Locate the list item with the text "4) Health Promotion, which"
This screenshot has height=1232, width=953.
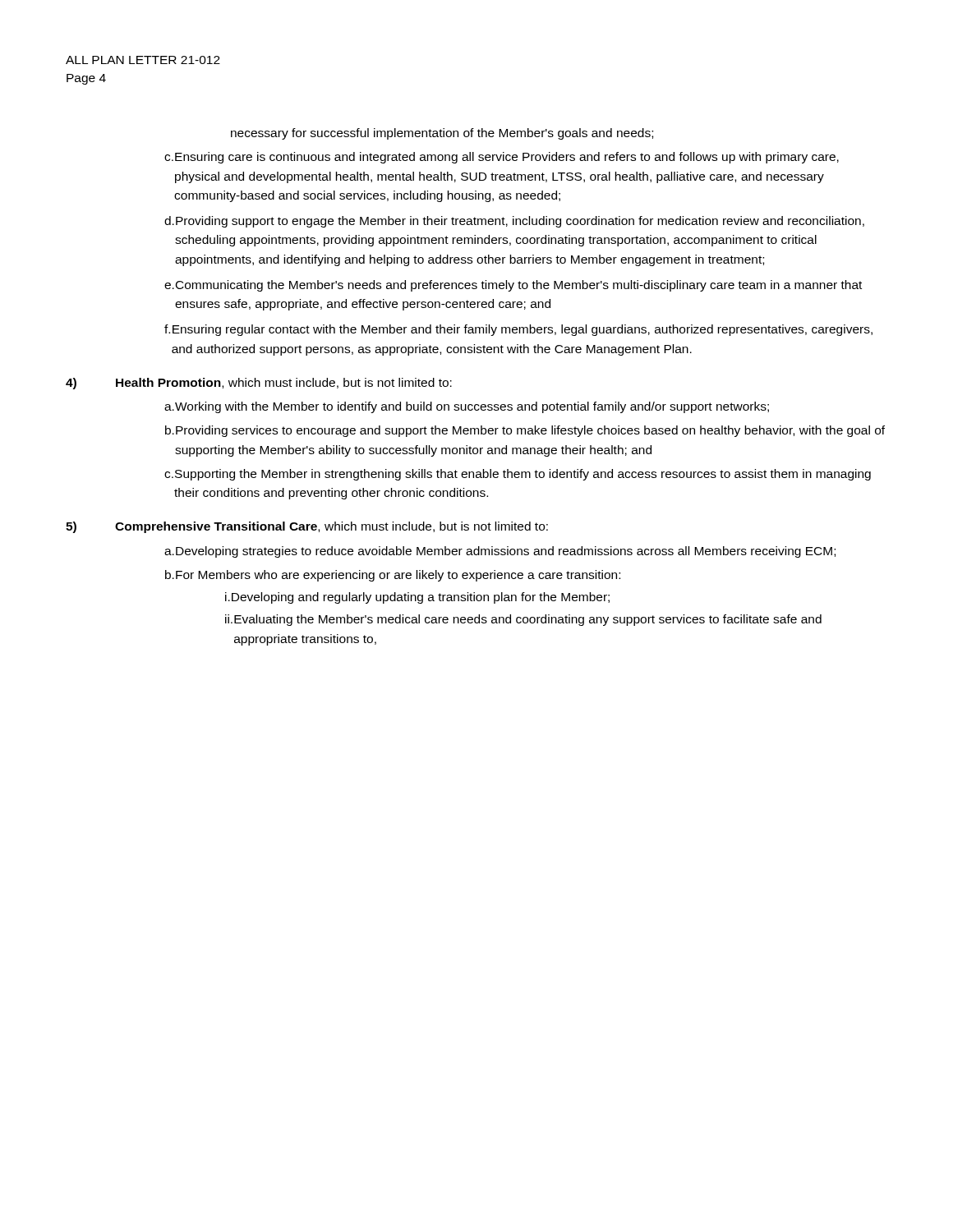259,384
